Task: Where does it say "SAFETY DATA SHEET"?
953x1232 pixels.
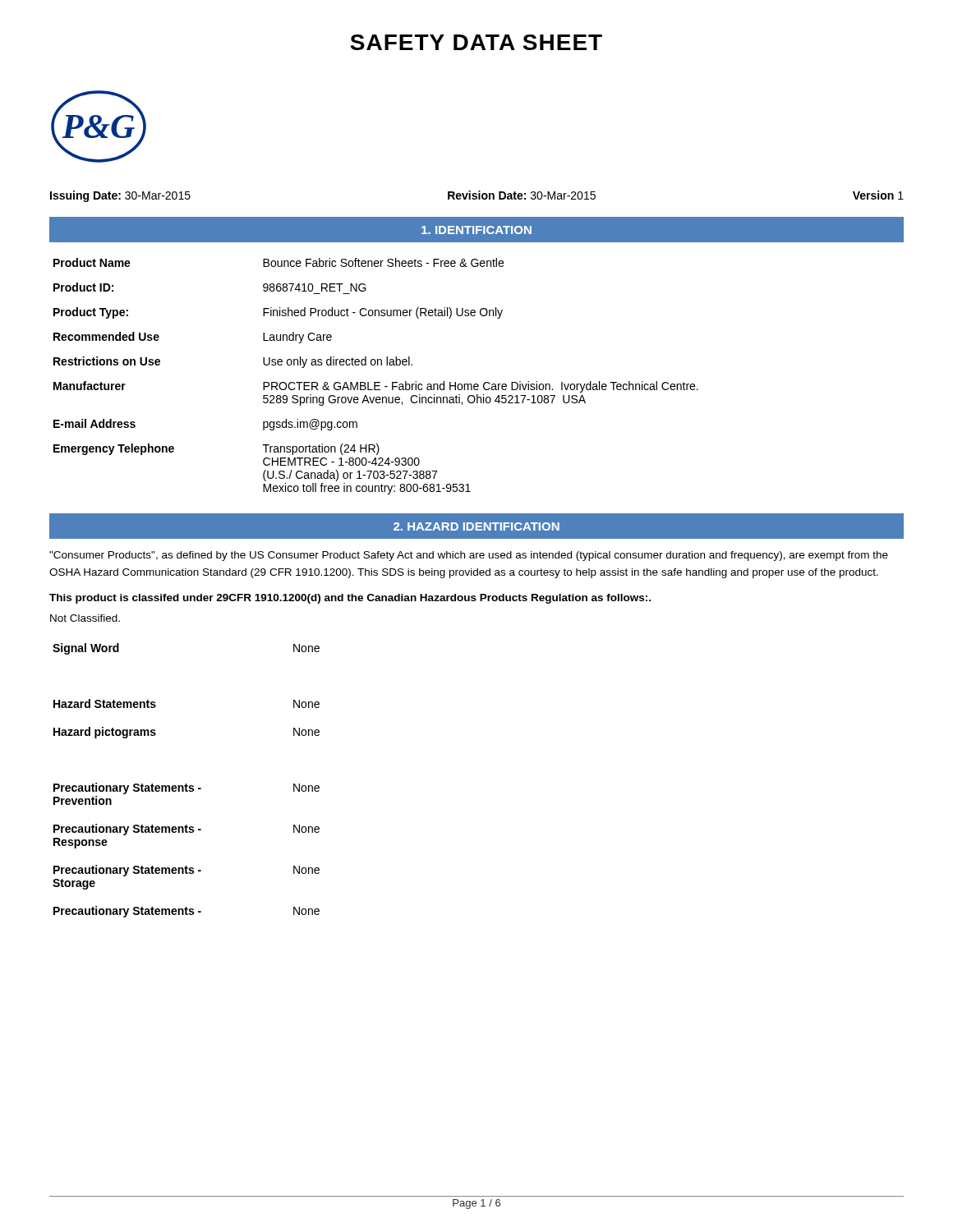Action: 476,43
